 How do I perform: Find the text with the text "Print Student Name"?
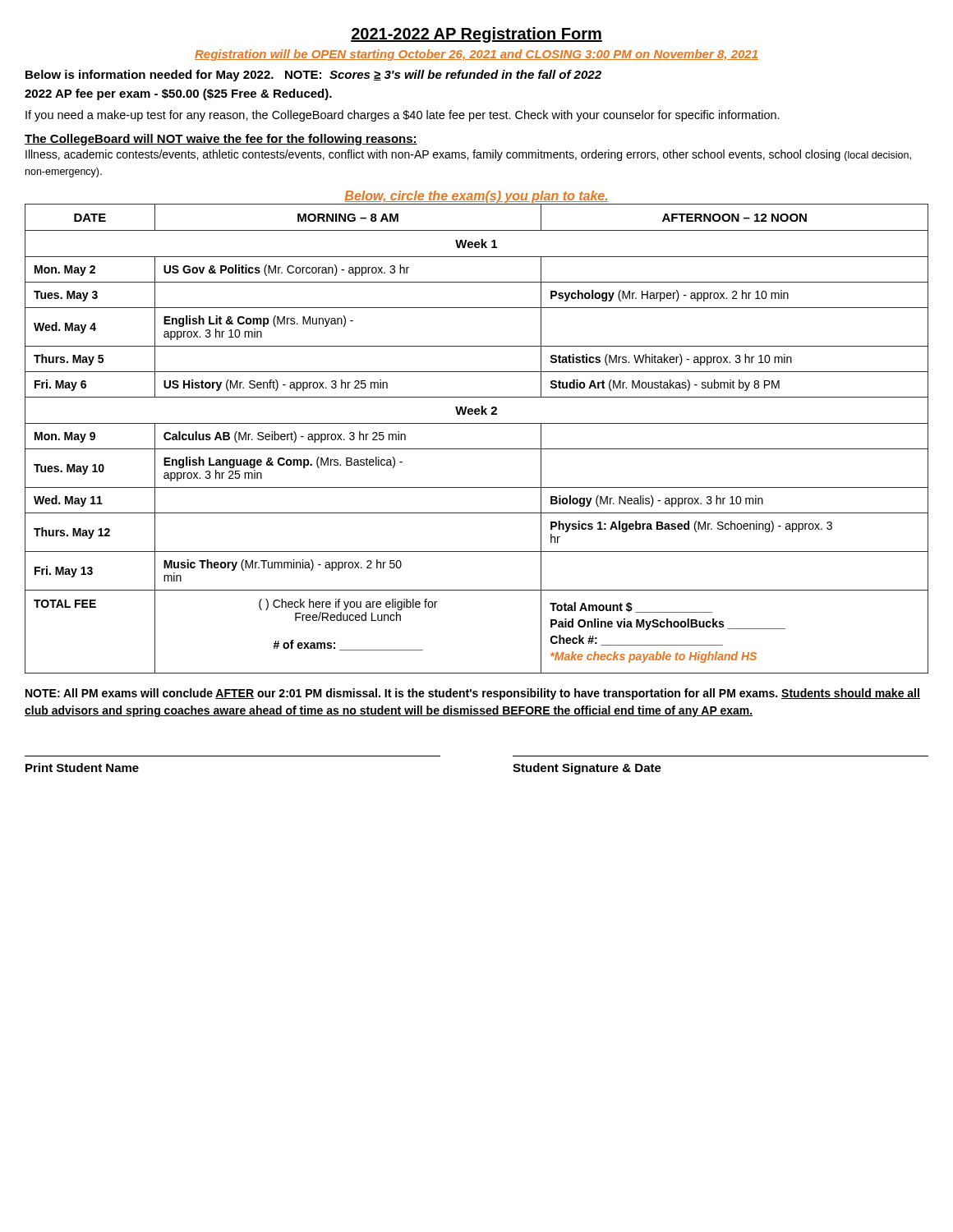coord(233,757)
